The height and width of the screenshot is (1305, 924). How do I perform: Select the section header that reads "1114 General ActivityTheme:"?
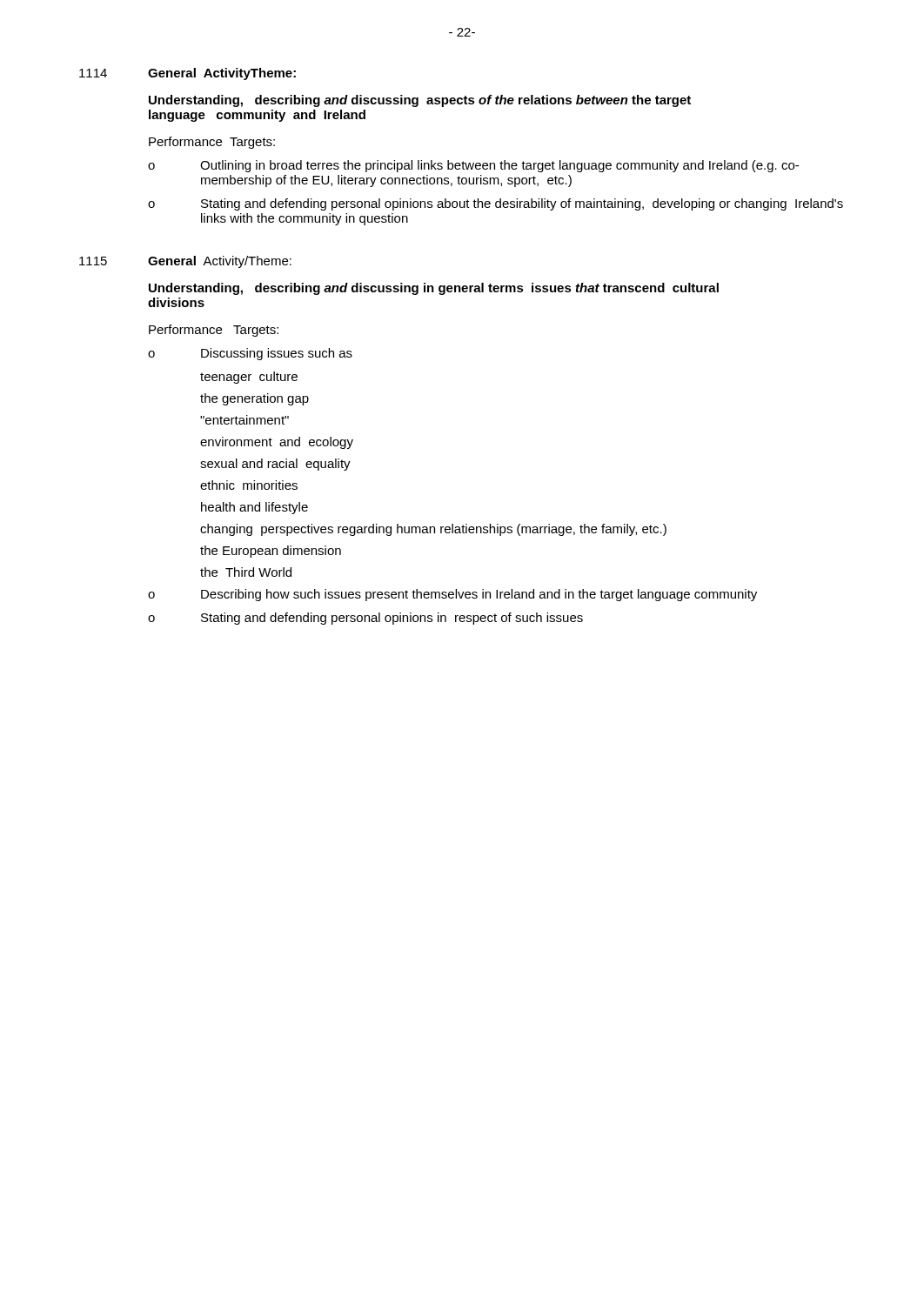click(188, 73)
